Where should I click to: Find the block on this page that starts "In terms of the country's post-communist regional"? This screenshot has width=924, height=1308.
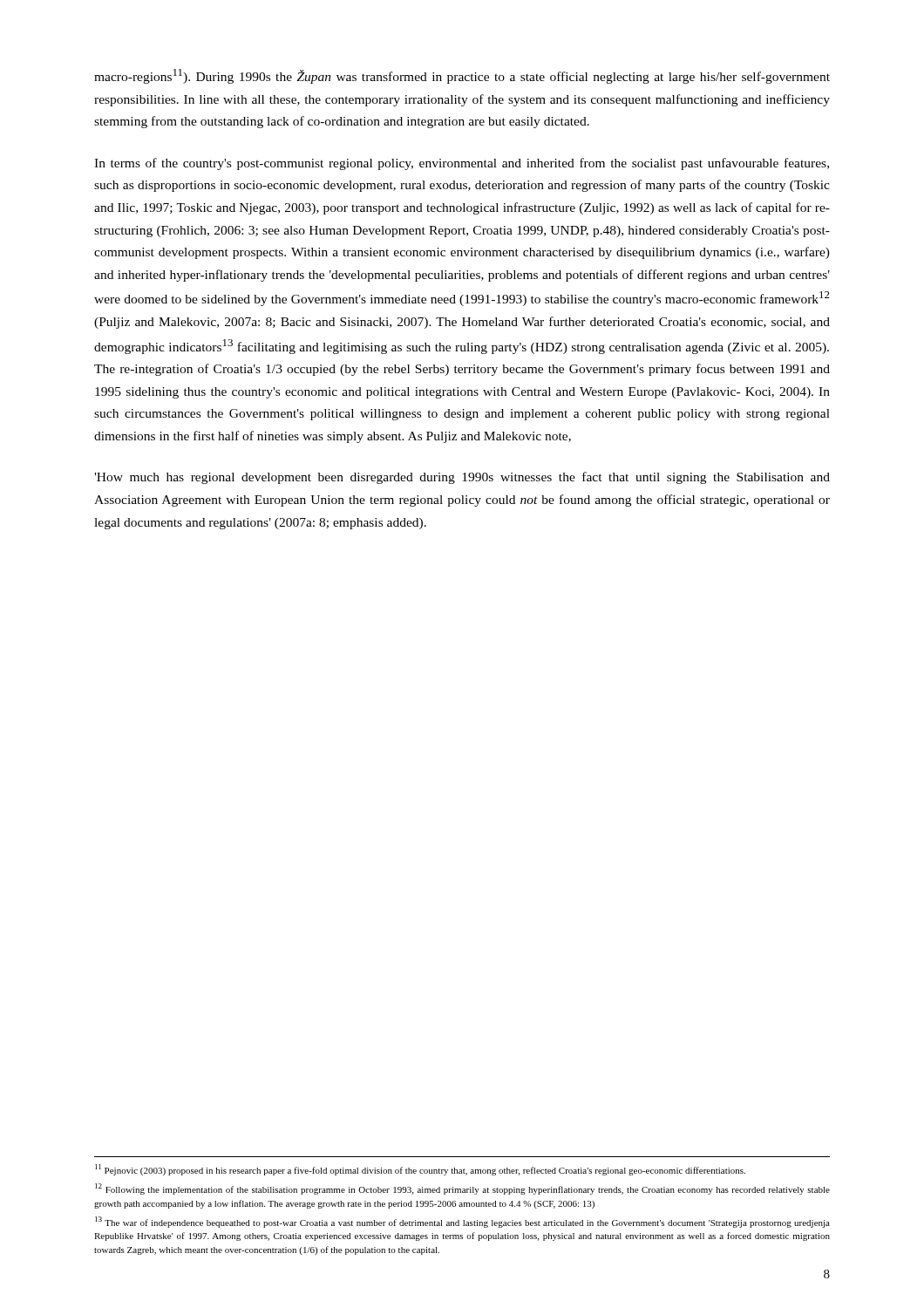(462, 299)
